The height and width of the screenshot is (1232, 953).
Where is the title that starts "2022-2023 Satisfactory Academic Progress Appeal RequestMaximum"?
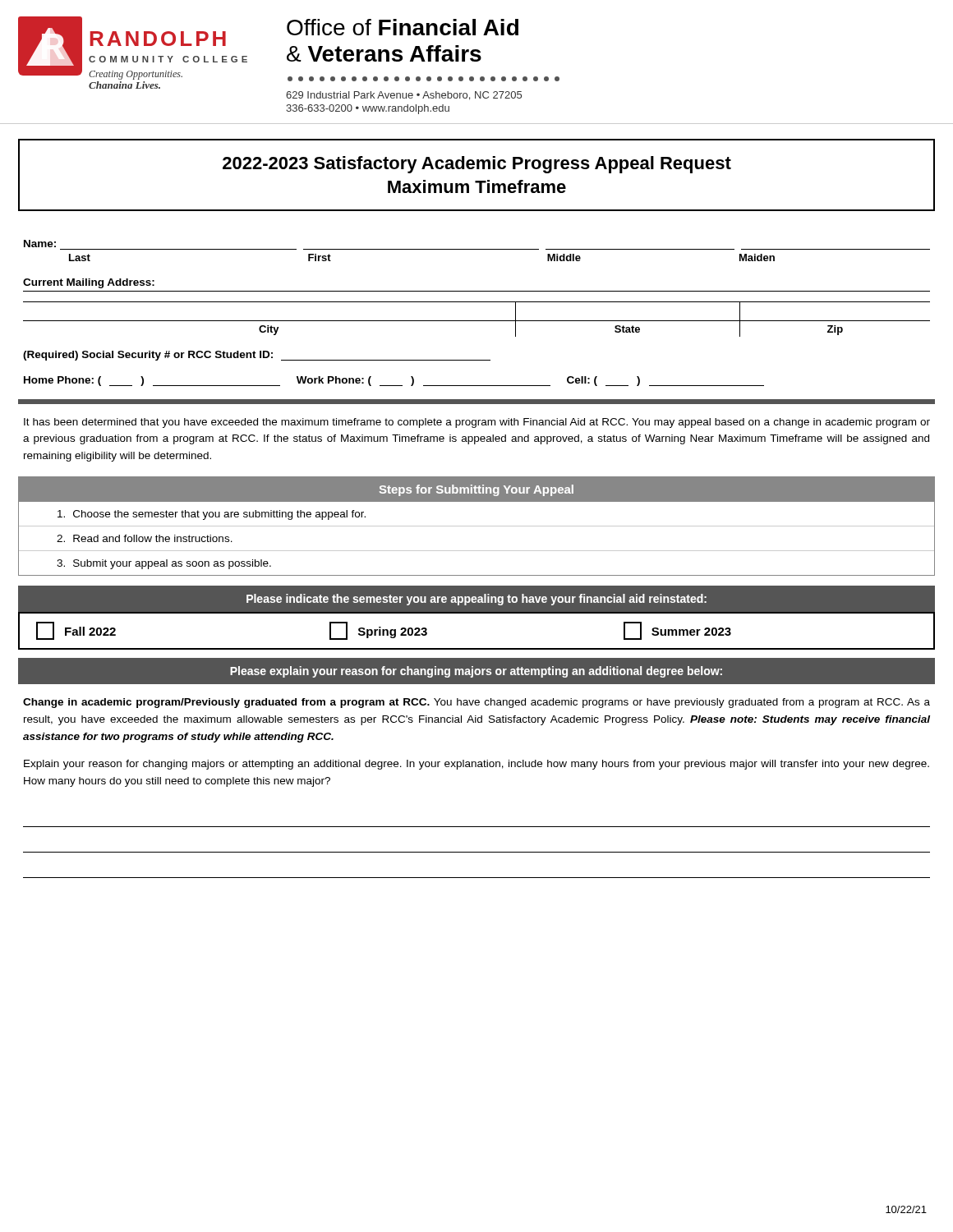pyautogui.click(x=476, y=176)
